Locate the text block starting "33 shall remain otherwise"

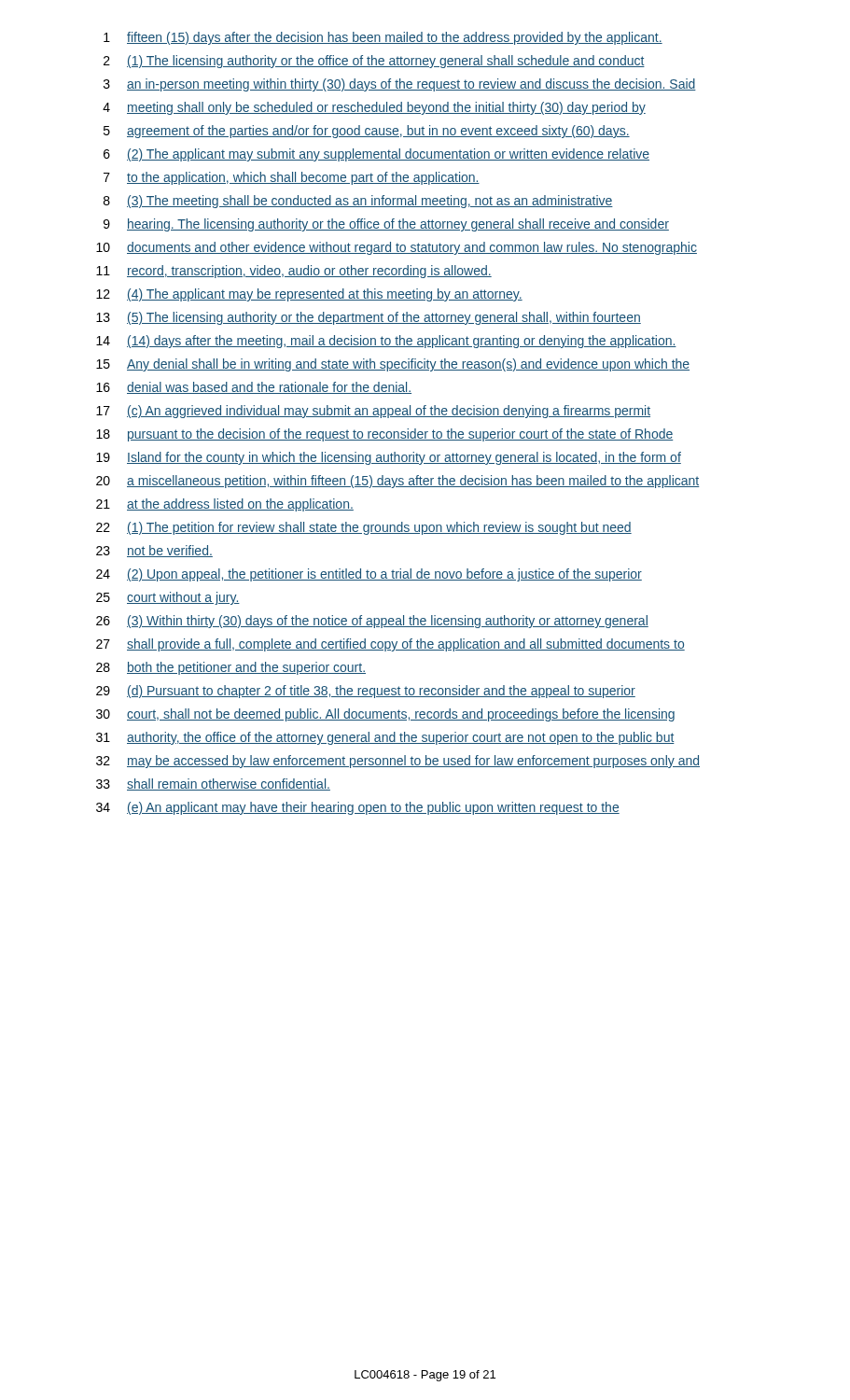pos(213,784)
